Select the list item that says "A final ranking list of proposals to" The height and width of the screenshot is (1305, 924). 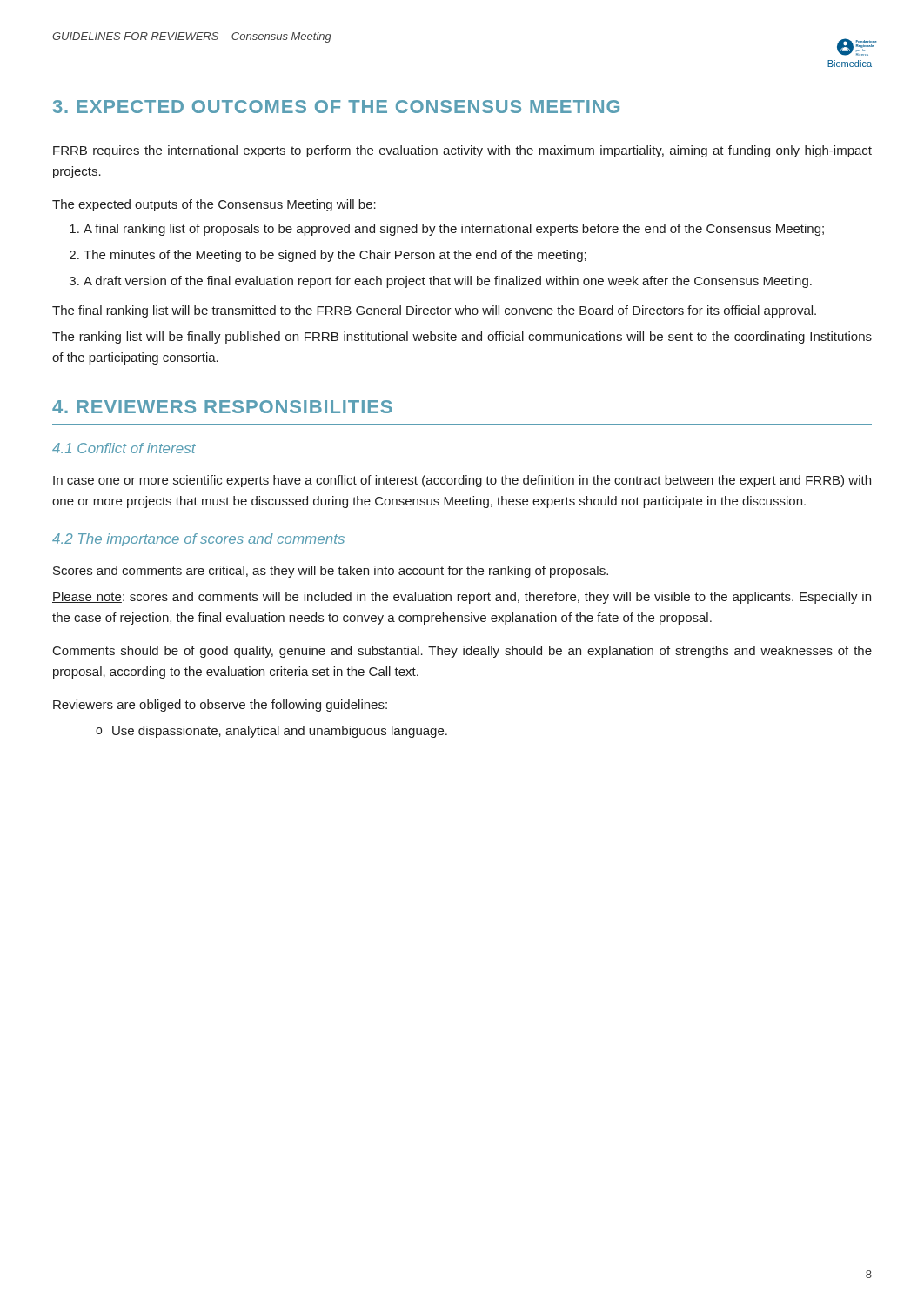tap(454, 228)
